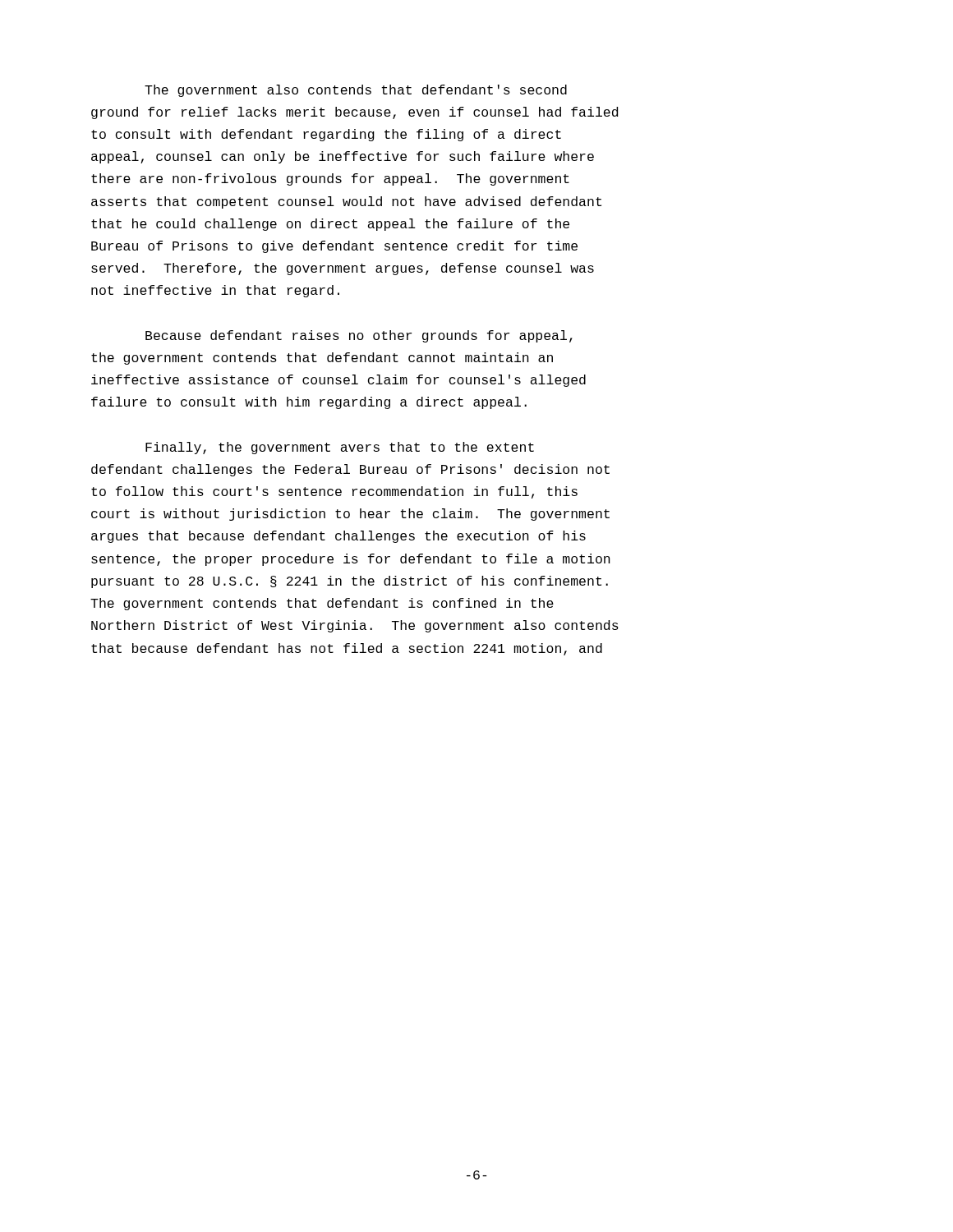The width and height of the screenshot is (953, 1232).
Task: Click on the region starting "Because defendant raises no other grounds"
Action: point(476,370)
